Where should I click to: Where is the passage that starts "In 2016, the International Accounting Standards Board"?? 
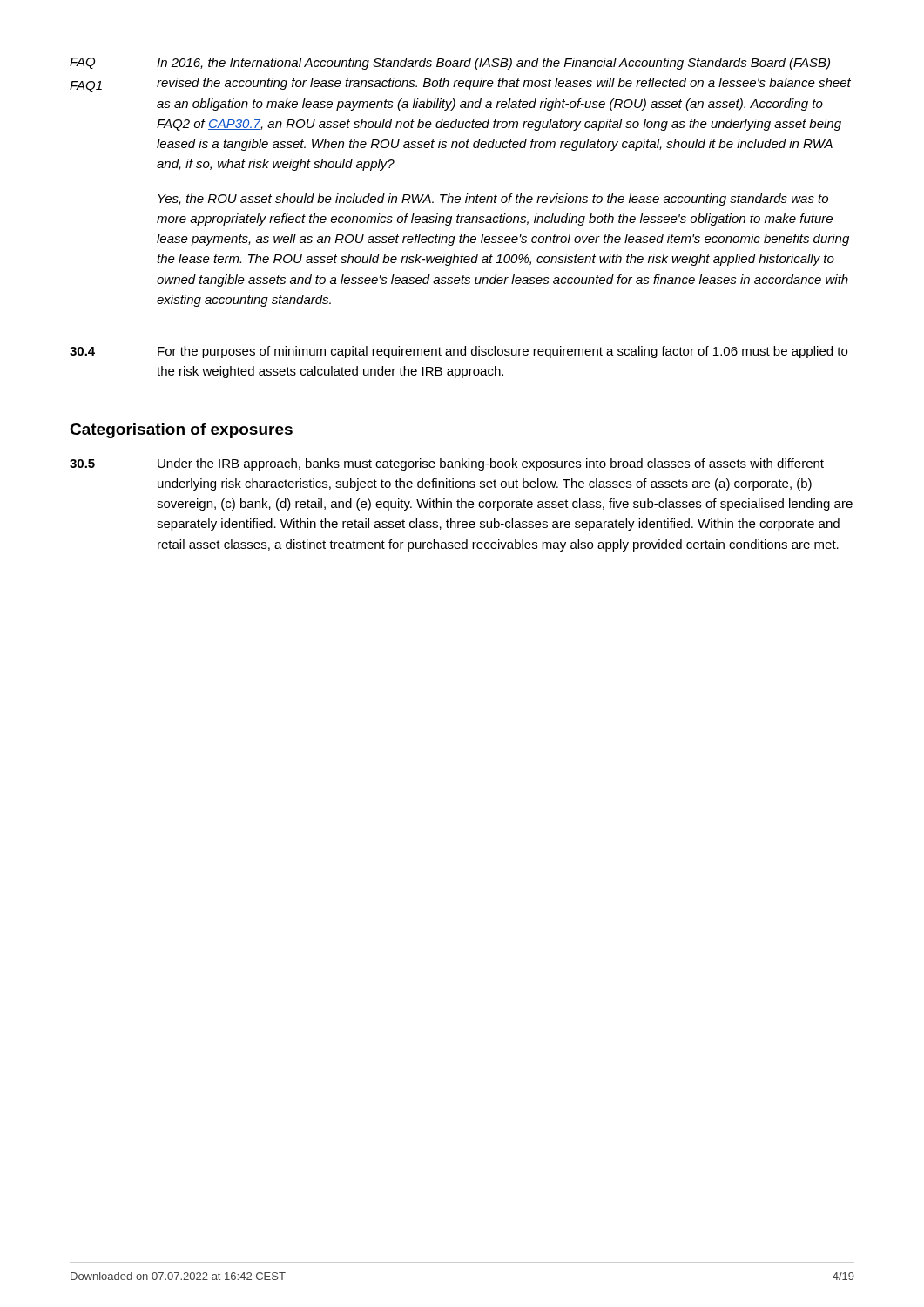[x=504, y=113]
